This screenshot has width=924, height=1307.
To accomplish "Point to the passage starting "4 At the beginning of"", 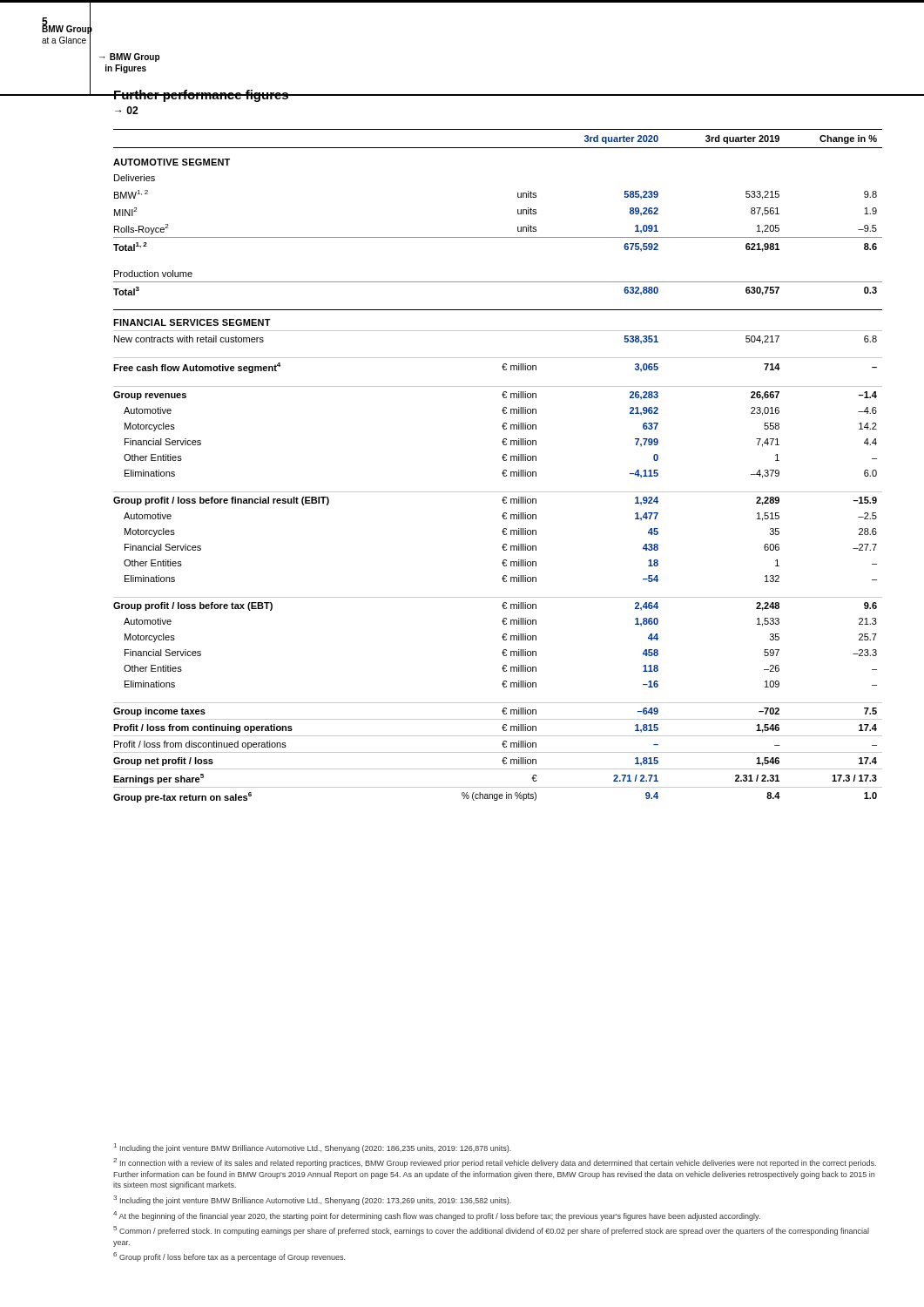I will (498, 1215).
